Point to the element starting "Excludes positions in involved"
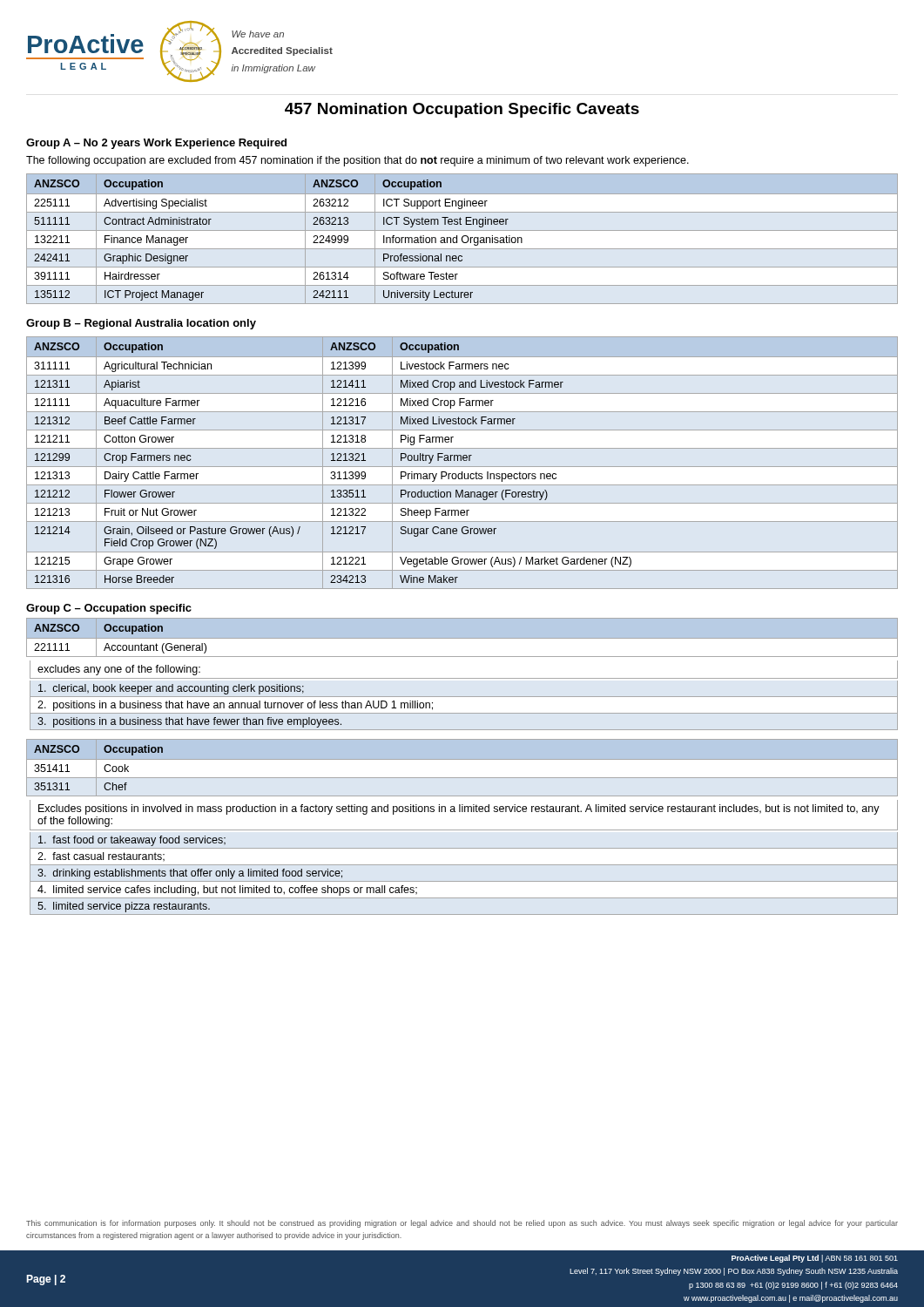Screen dimensions: 1307x924 pyautogui.click(x=458, y=815)
